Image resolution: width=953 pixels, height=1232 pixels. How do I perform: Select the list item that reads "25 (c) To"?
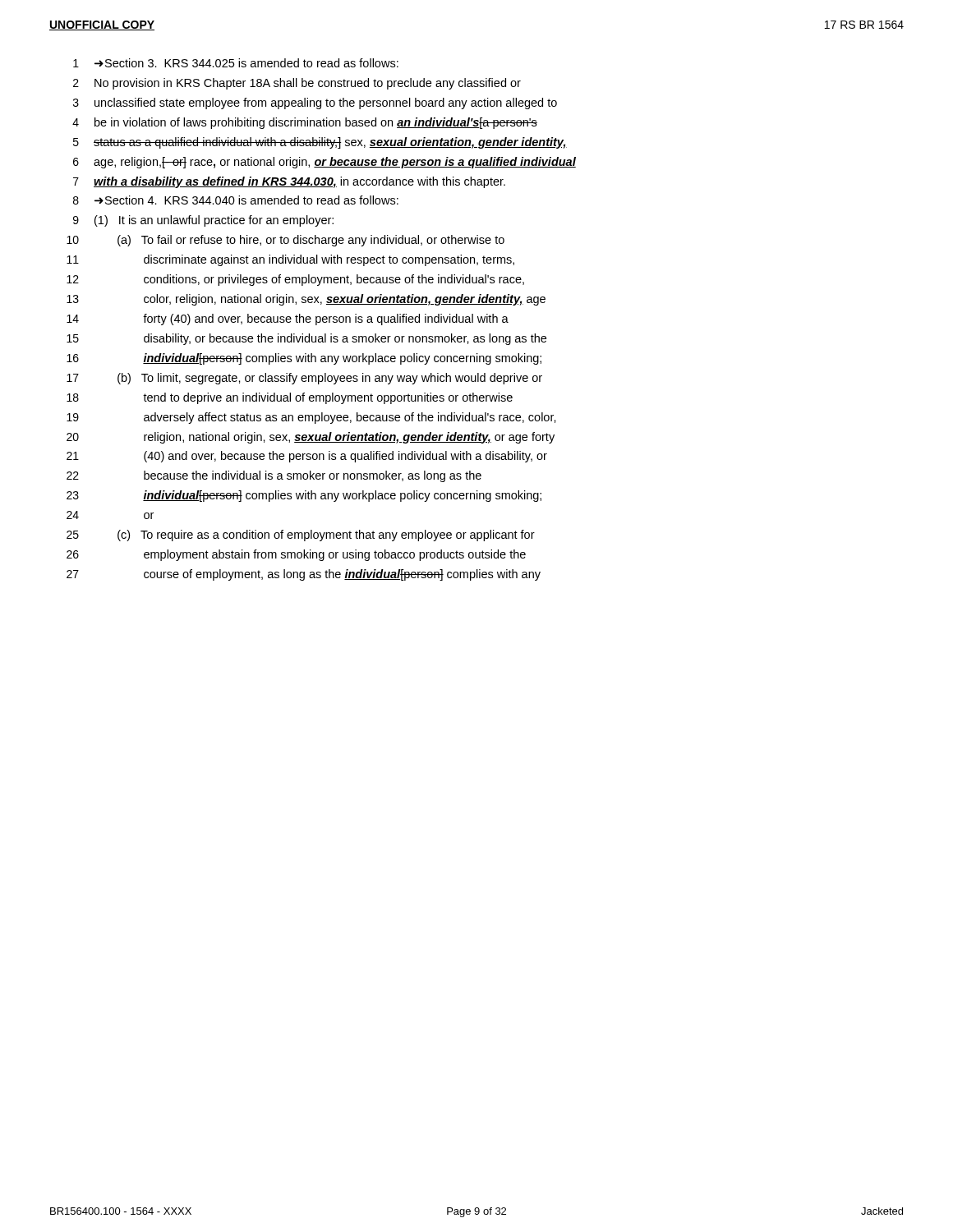[476, 555]
